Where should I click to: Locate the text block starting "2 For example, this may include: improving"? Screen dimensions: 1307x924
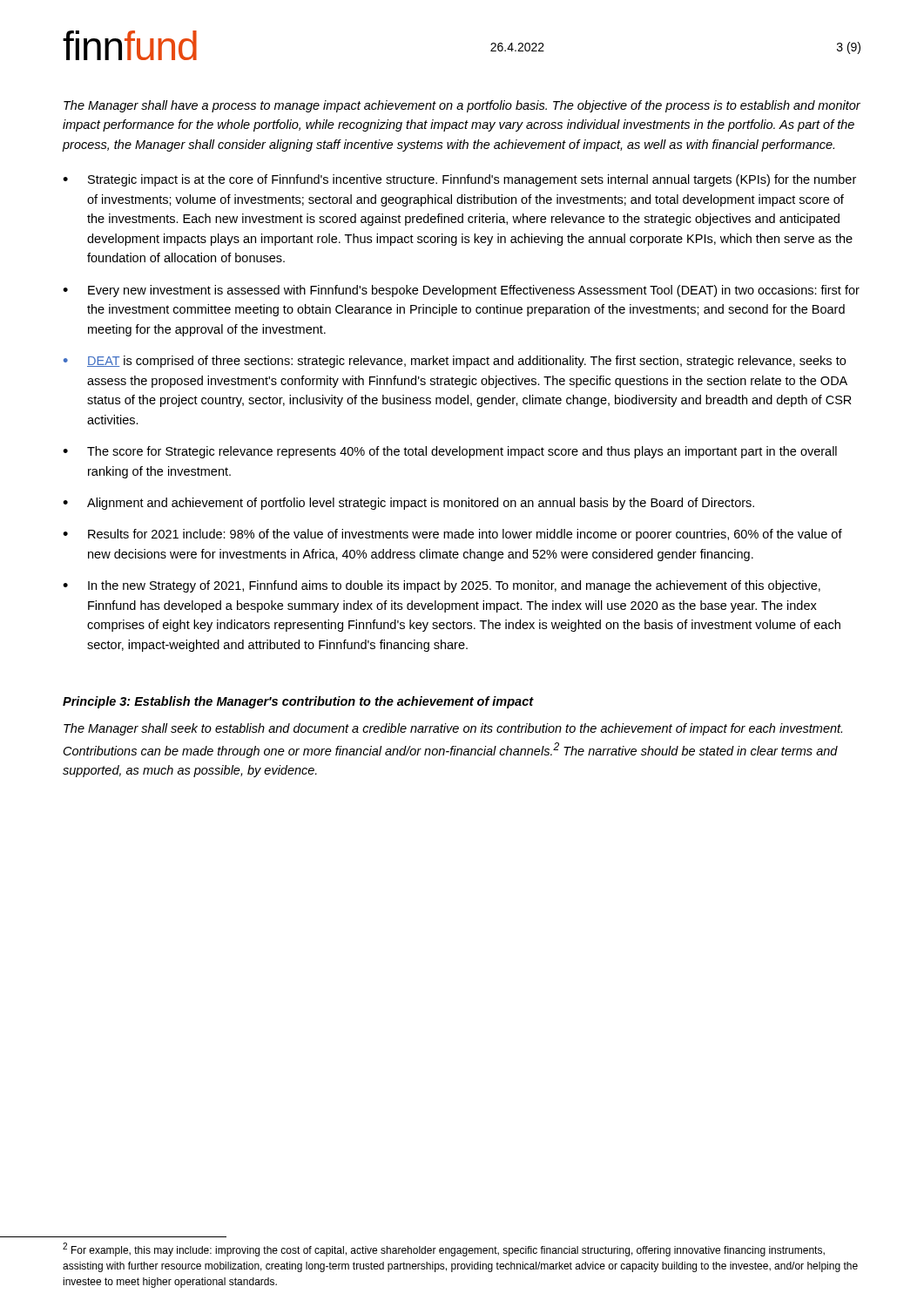(x=460, y=1265)
